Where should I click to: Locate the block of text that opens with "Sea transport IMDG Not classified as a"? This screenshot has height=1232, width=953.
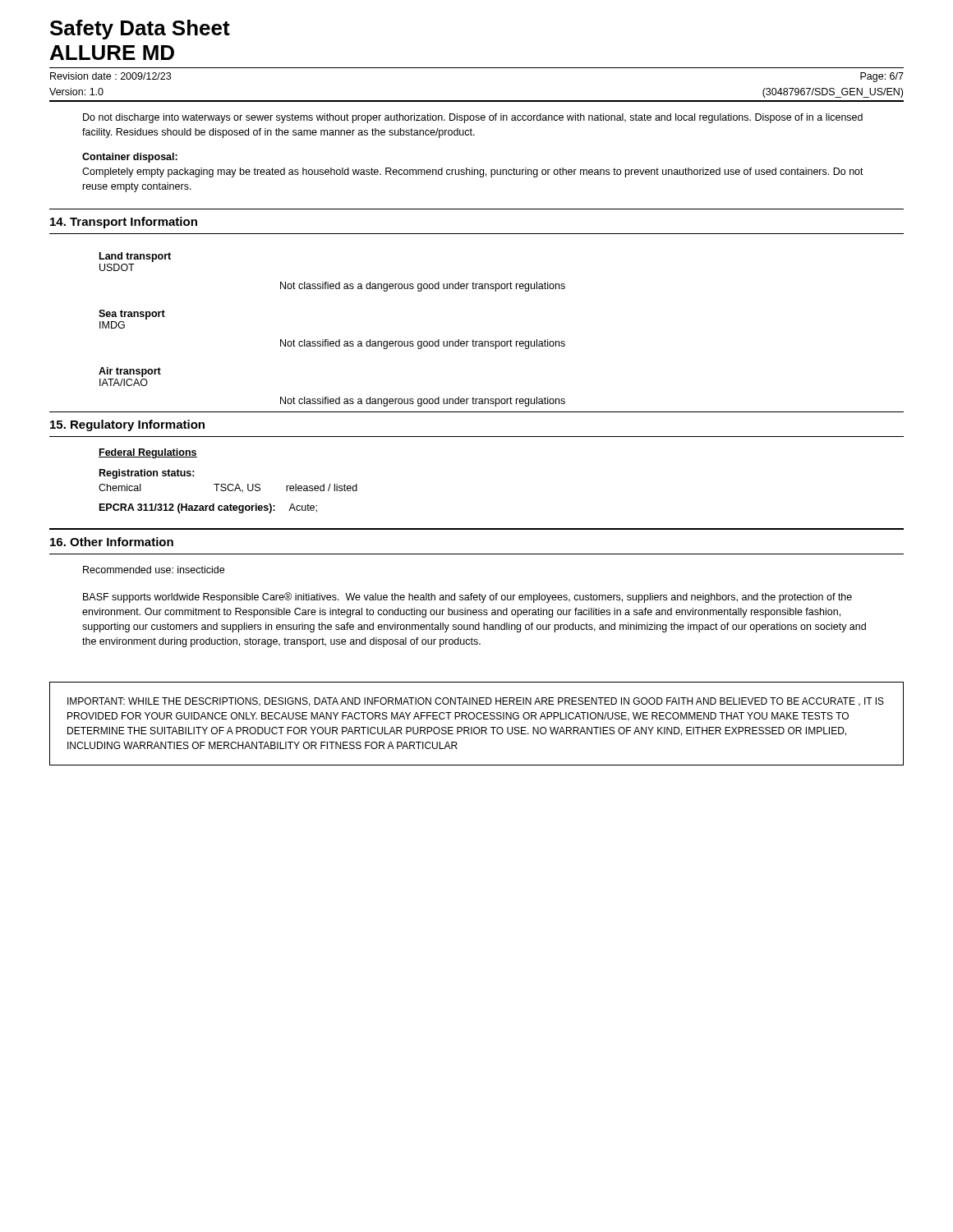tap(501, 329)
